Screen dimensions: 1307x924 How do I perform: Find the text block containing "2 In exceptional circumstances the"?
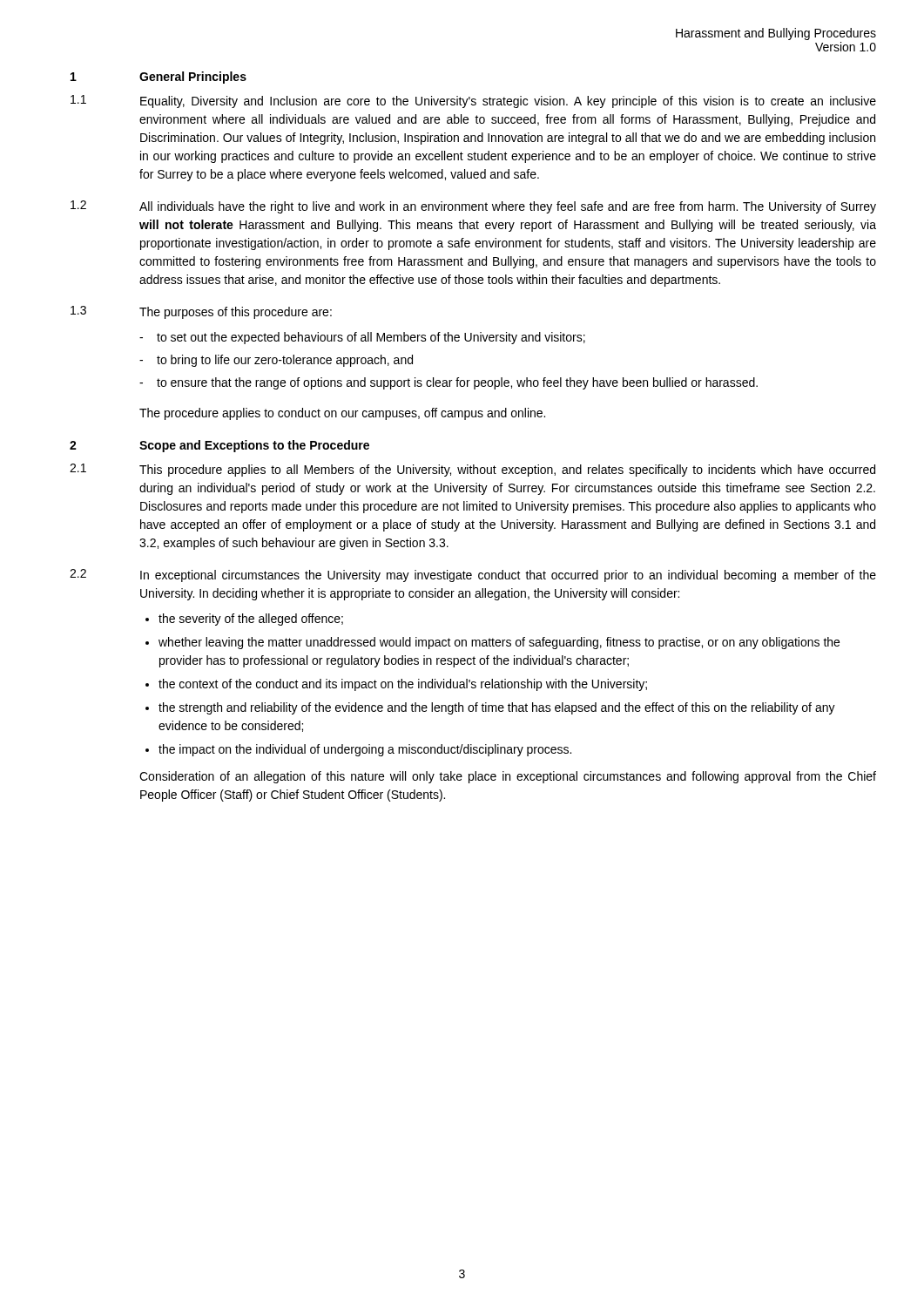(473, 585)
